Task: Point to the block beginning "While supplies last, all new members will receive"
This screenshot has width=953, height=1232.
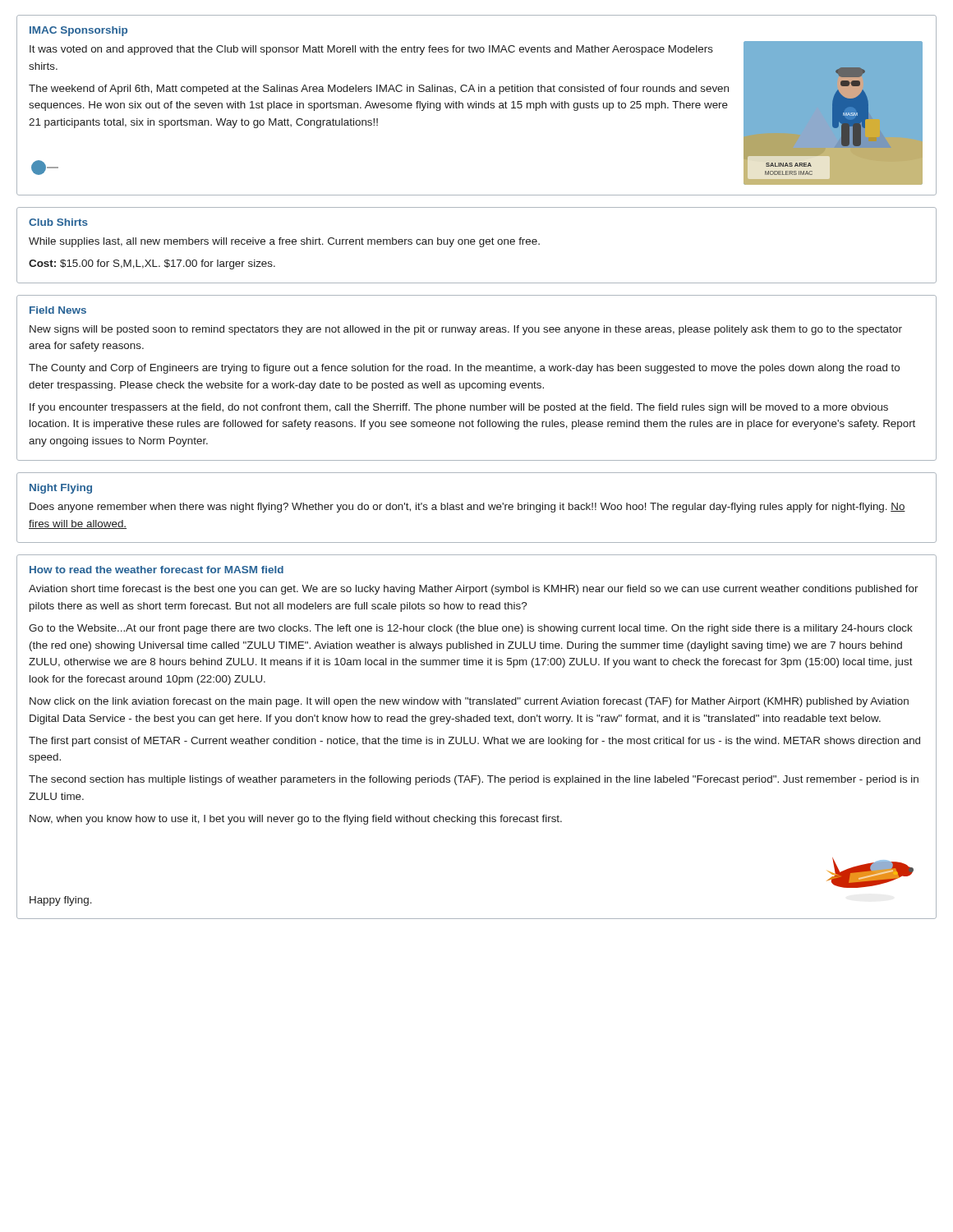Action: 285,241
